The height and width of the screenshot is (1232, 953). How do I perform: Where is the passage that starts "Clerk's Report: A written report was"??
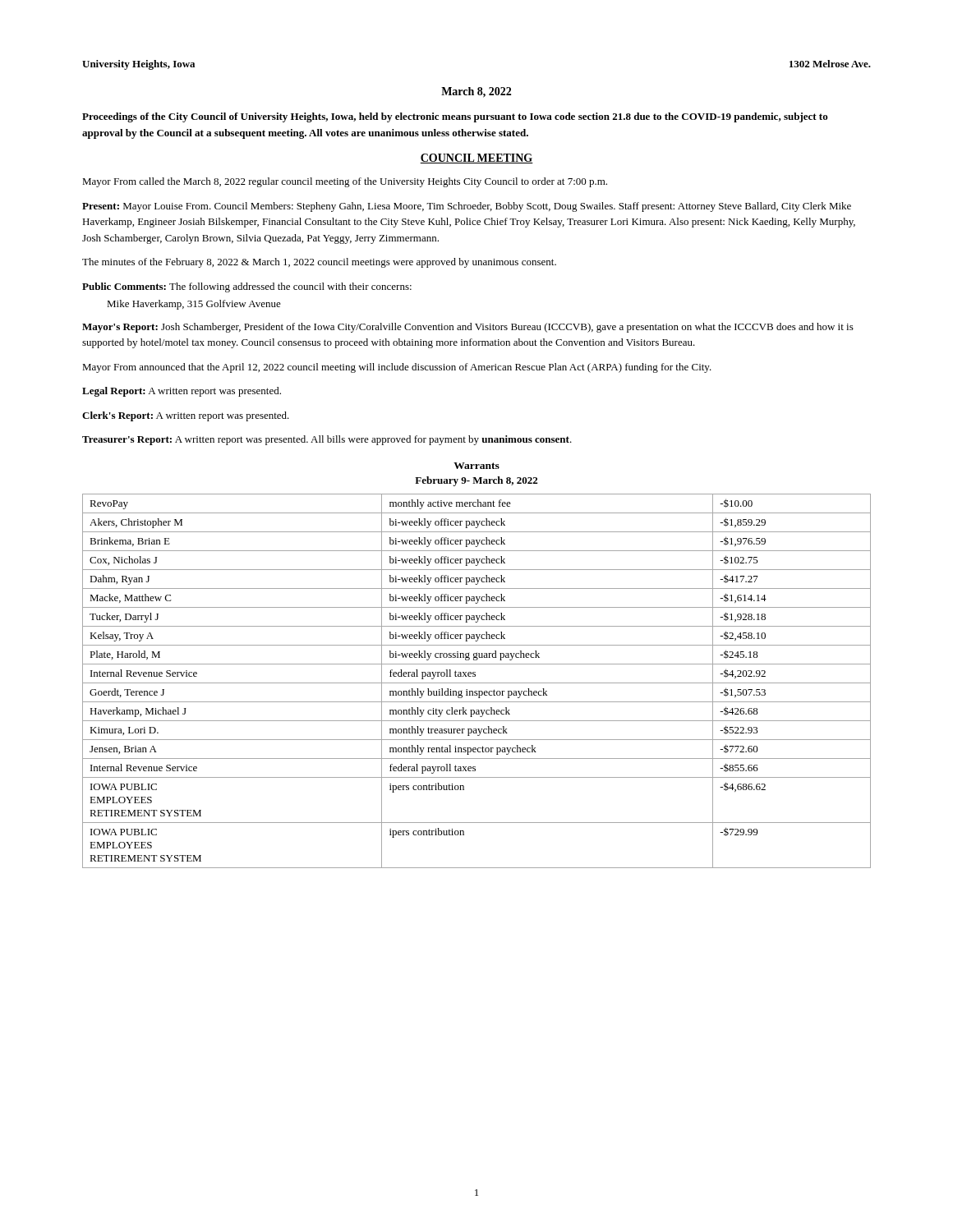point(186,415)
